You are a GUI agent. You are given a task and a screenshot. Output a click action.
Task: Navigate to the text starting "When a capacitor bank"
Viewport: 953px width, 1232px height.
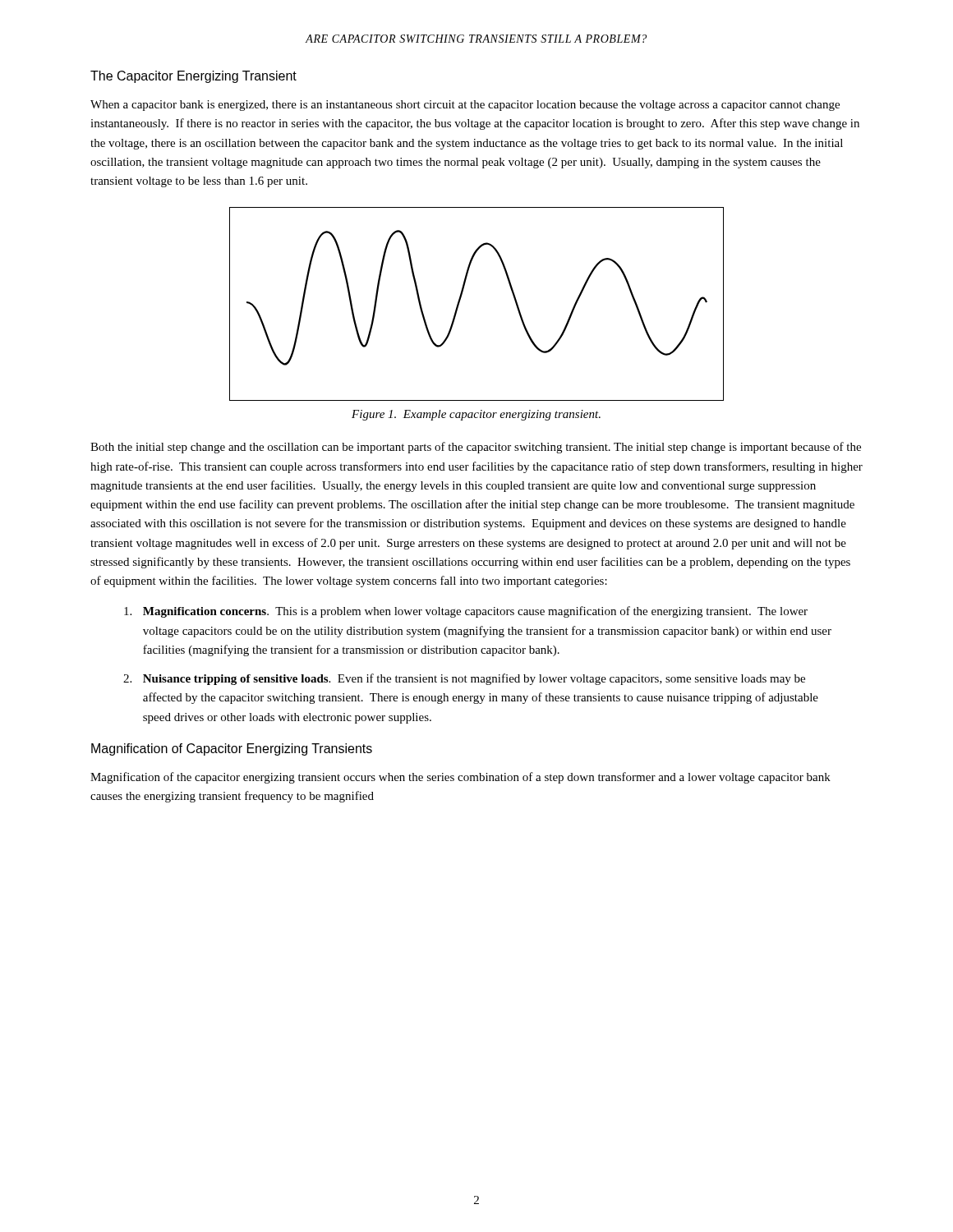[475, 142]
